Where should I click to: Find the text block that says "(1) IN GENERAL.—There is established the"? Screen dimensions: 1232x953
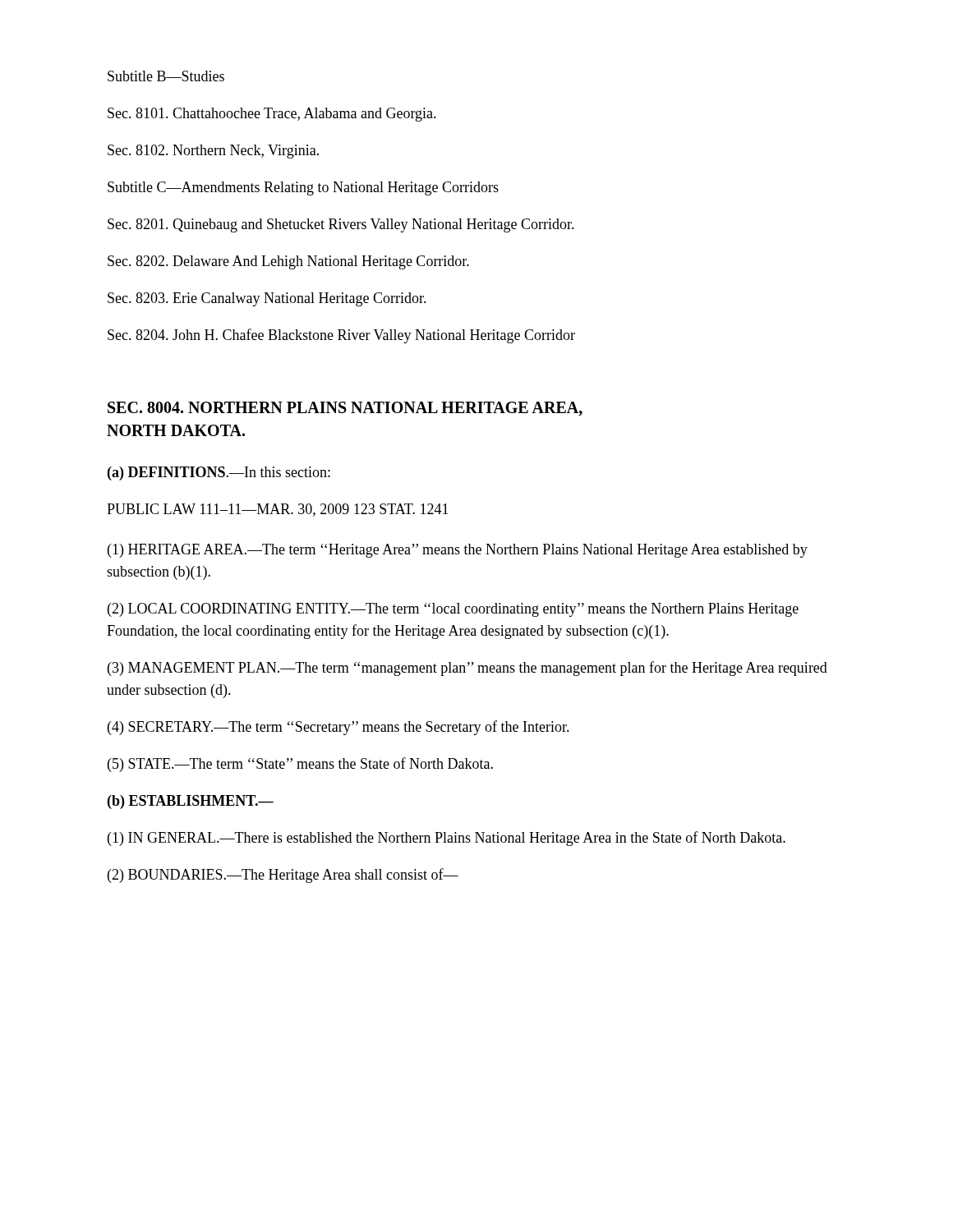[446, 838]
